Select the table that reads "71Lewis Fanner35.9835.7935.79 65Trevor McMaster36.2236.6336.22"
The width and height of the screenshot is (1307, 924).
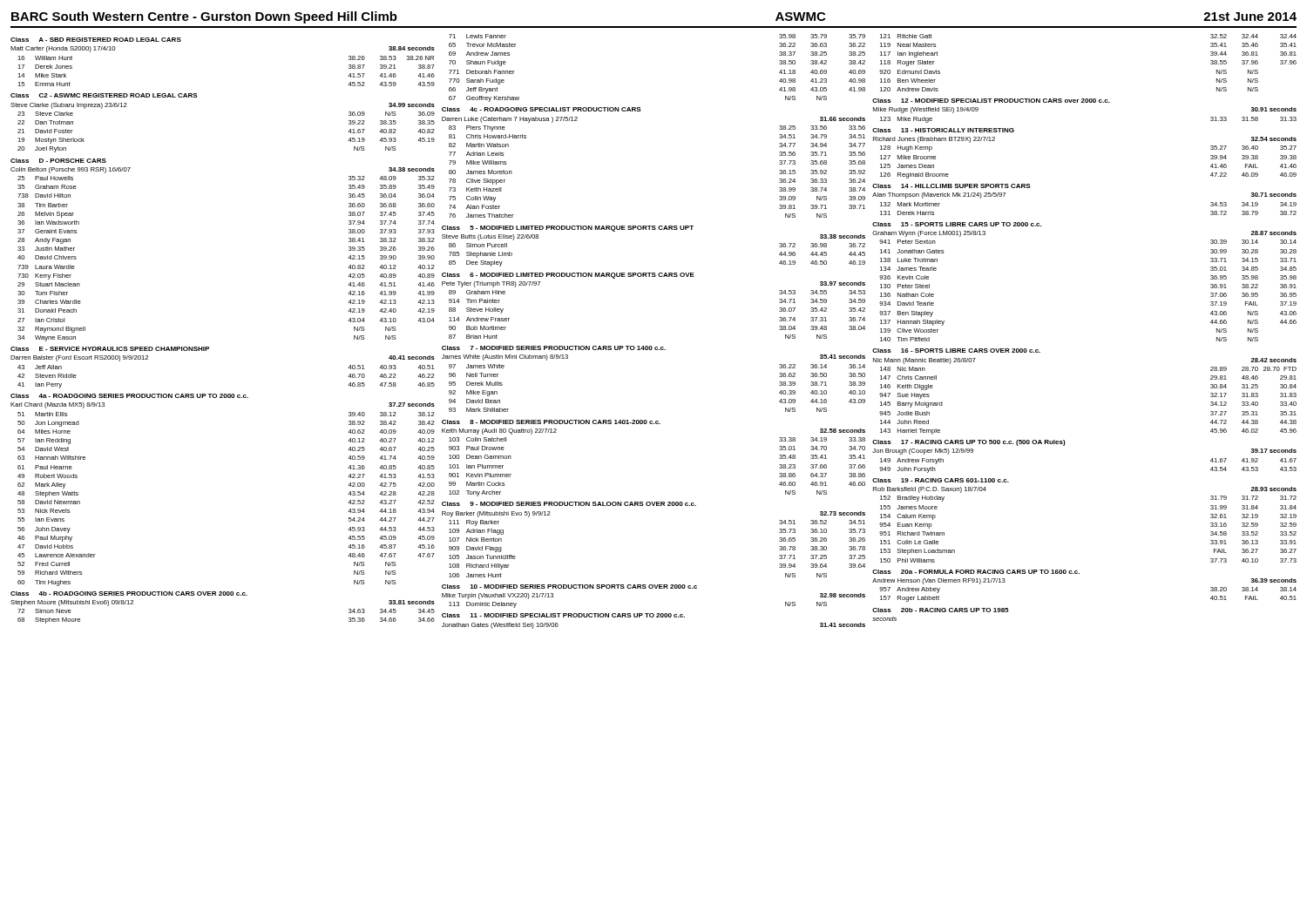coord(654,468)
